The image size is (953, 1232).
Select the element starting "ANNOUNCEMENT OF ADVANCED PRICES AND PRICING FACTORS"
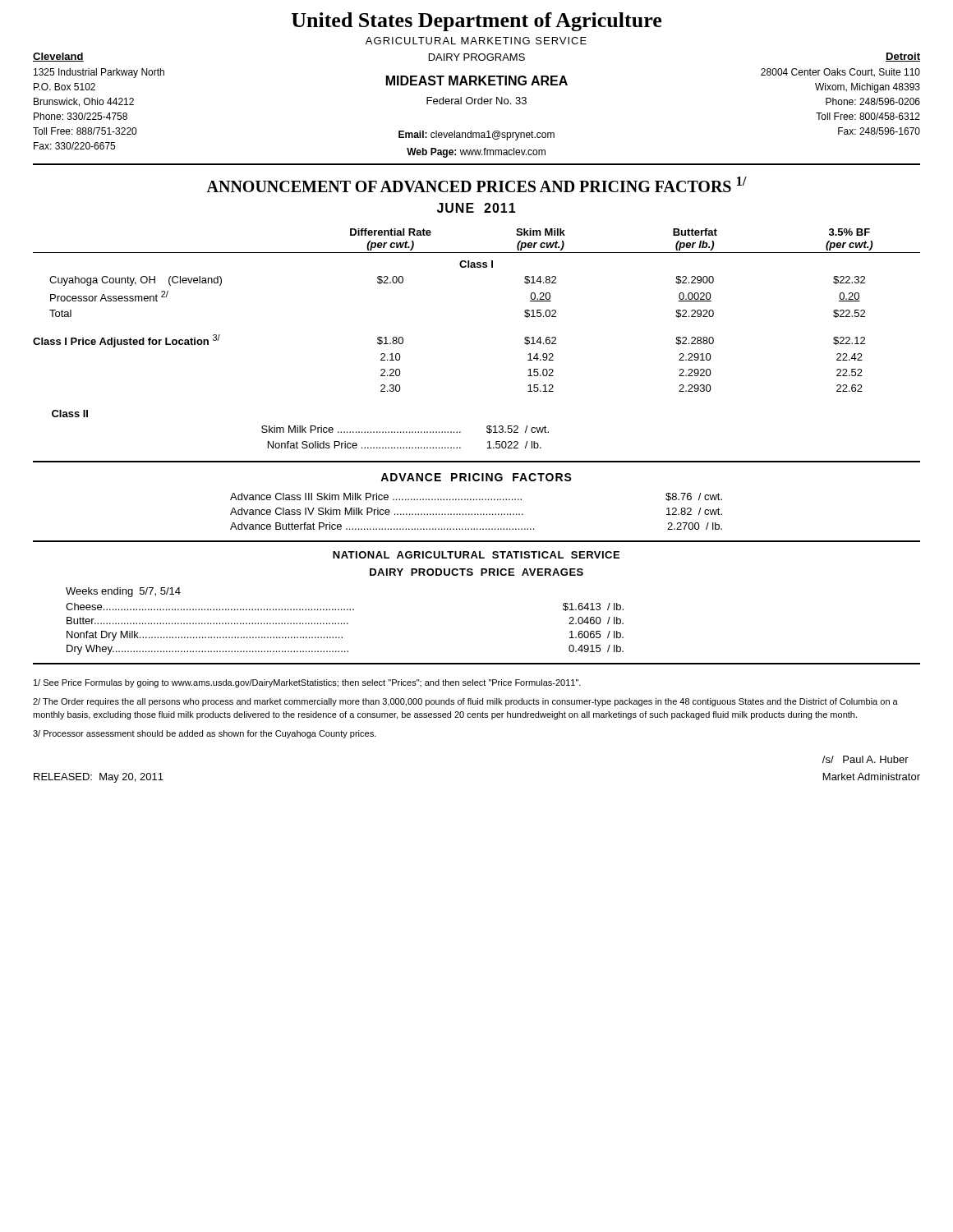coord(476,184)
